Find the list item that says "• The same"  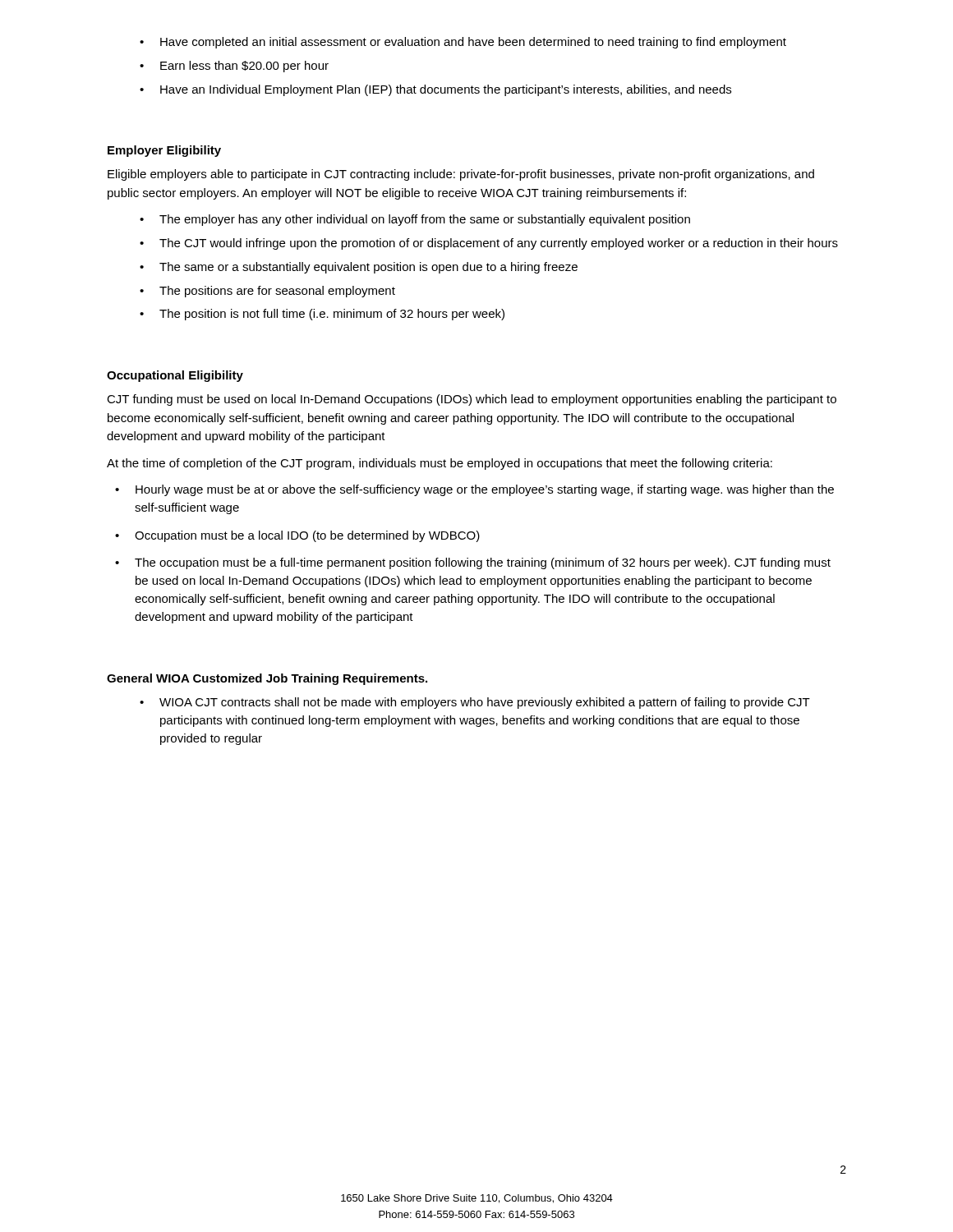point(493,267)
